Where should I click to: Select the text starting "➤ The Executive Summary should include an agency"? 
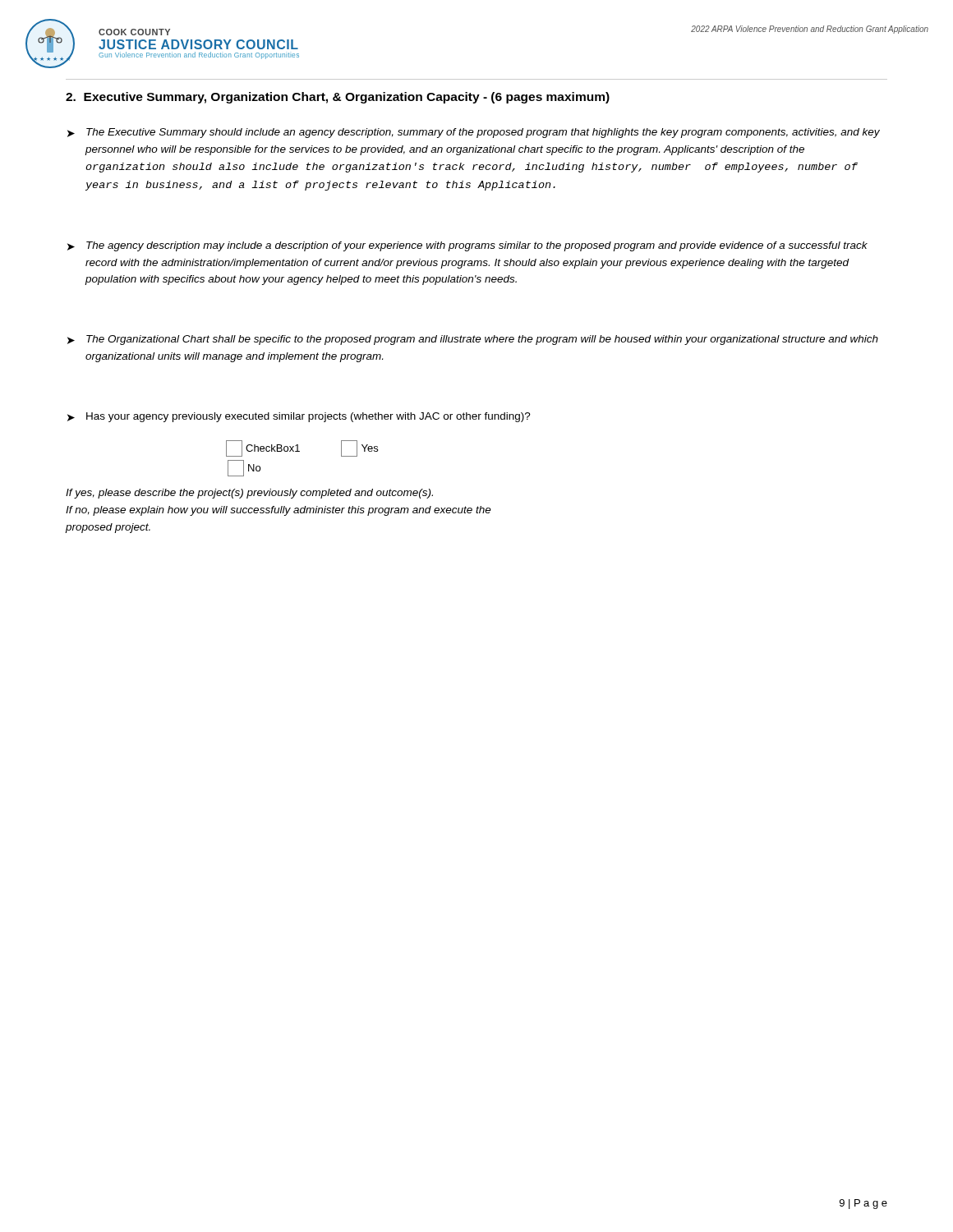click(x=476, y=159)
